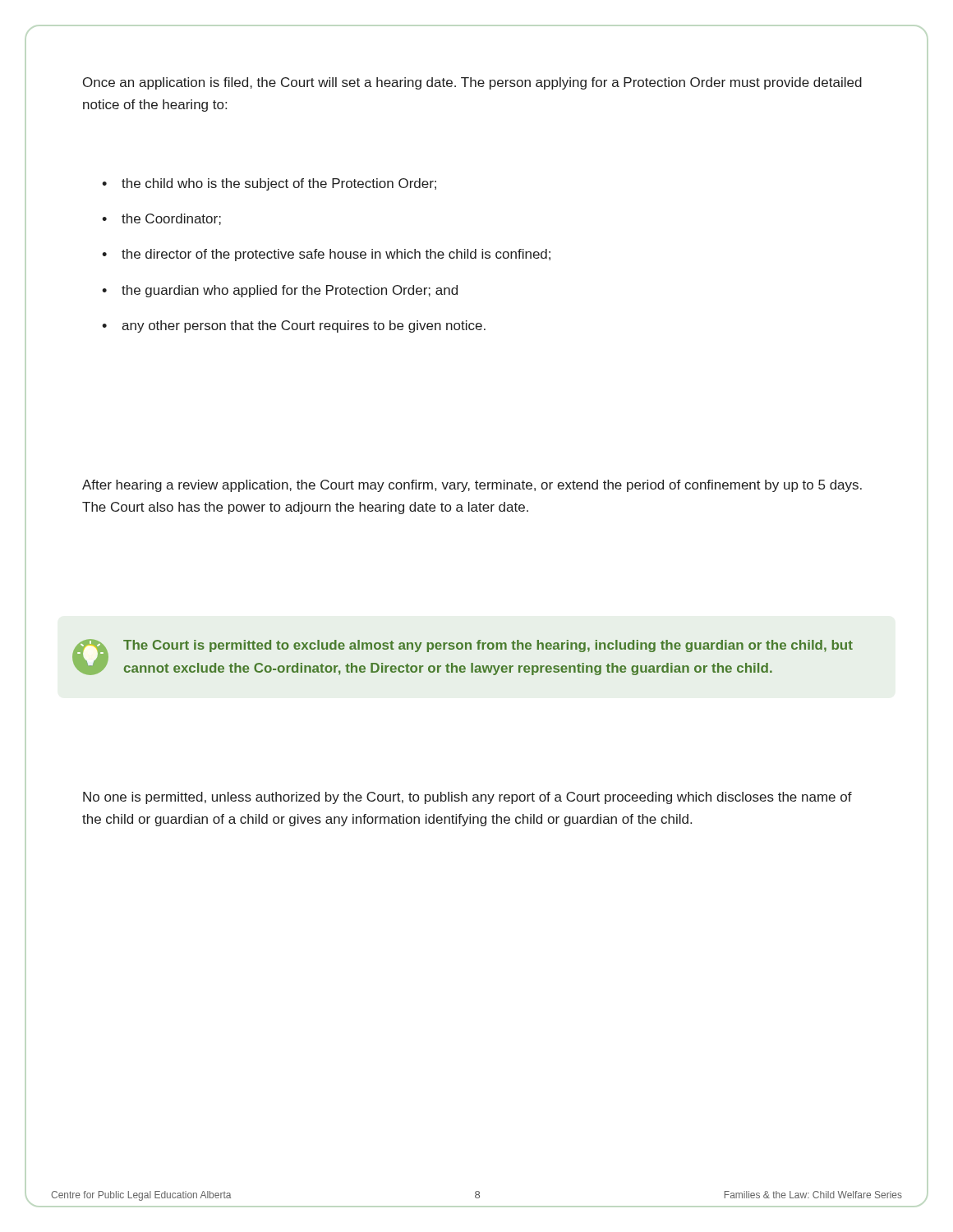Point to the element starting "Once an application is"

tap(476, 94)
